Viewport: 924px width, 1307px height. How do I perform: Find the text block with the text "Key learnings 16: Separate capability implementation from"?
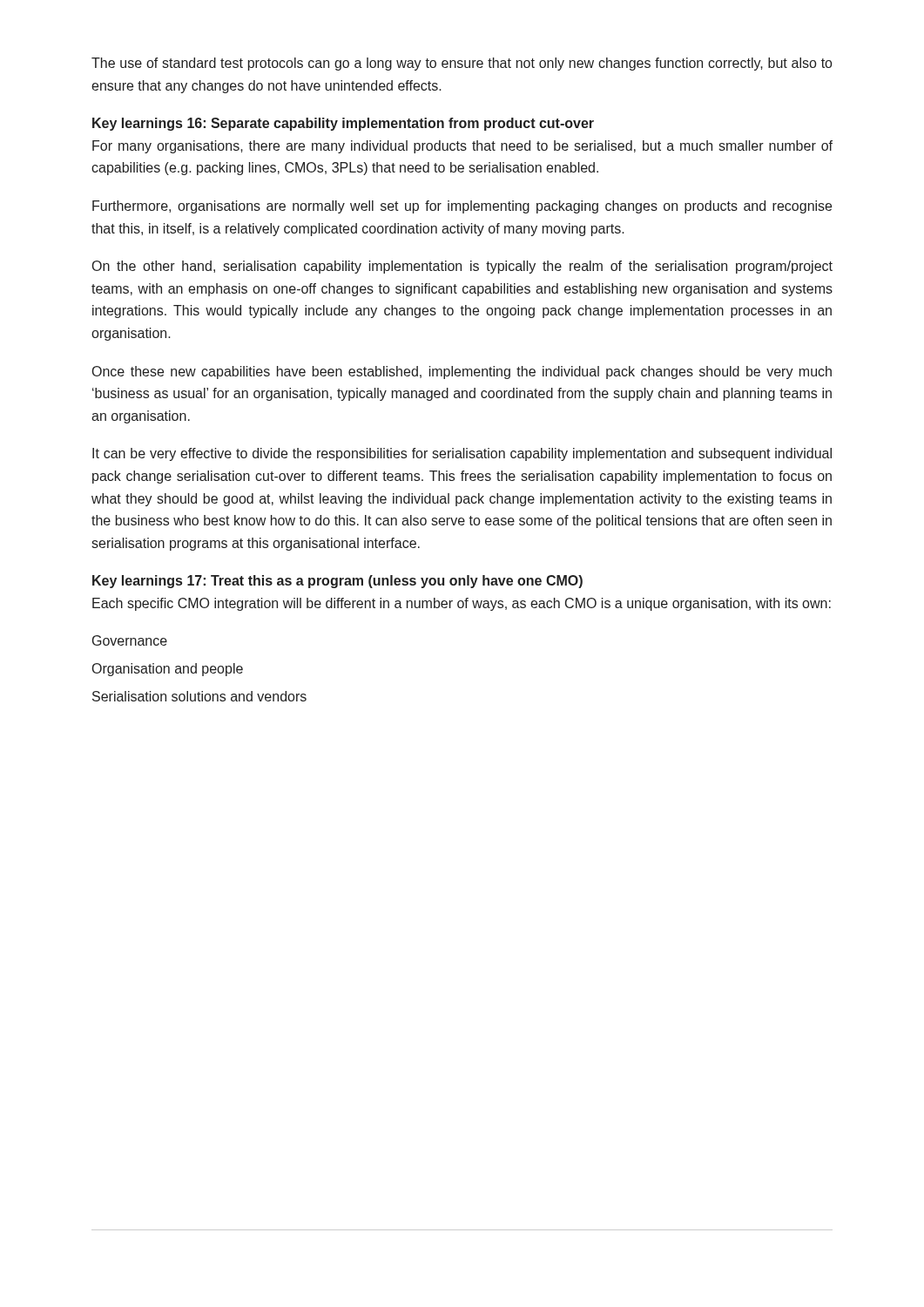pos(462,146)
